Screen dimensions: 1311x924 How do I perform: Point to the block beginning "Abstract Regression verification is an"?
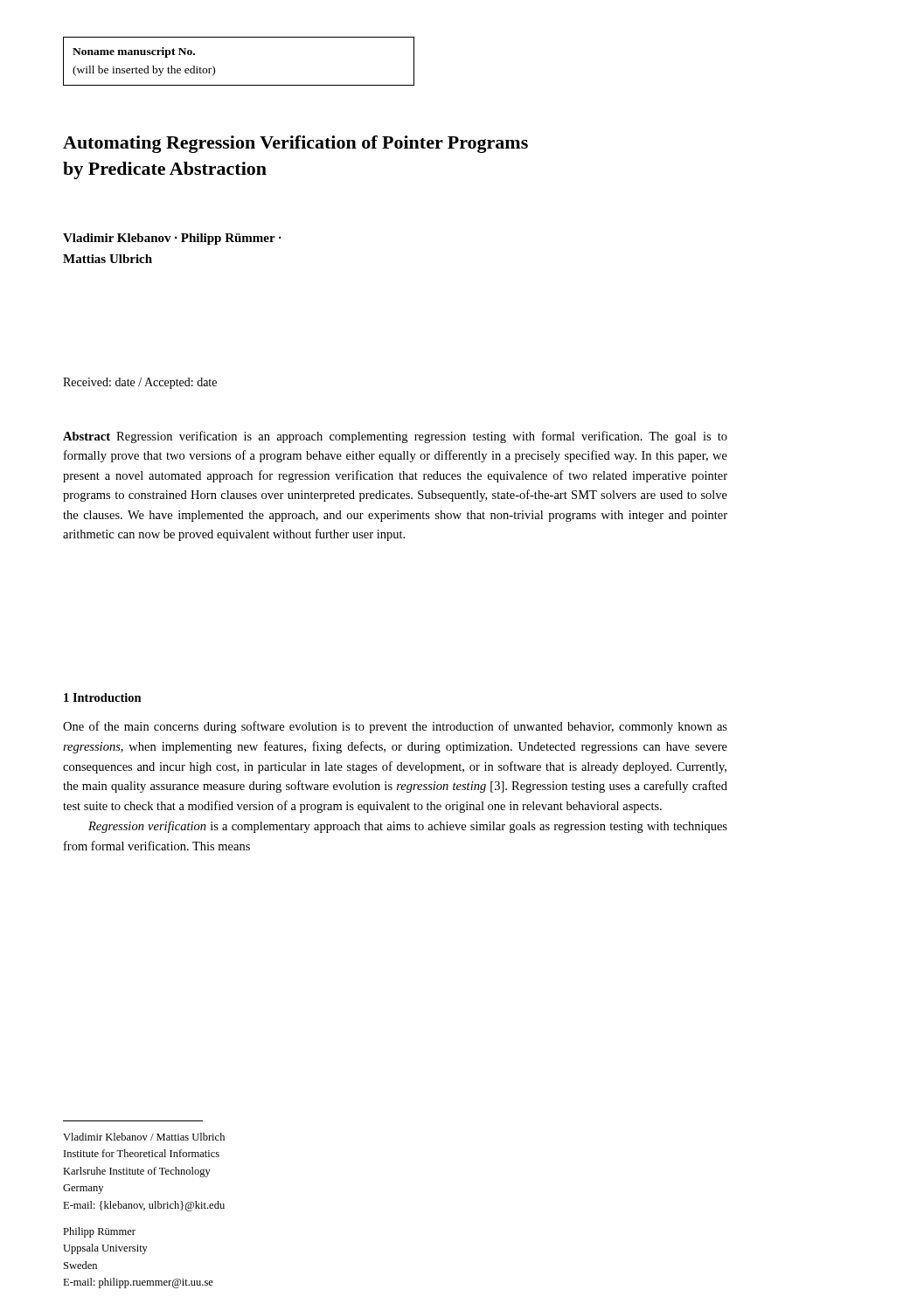pyautogui.click(x=395, y=485)
